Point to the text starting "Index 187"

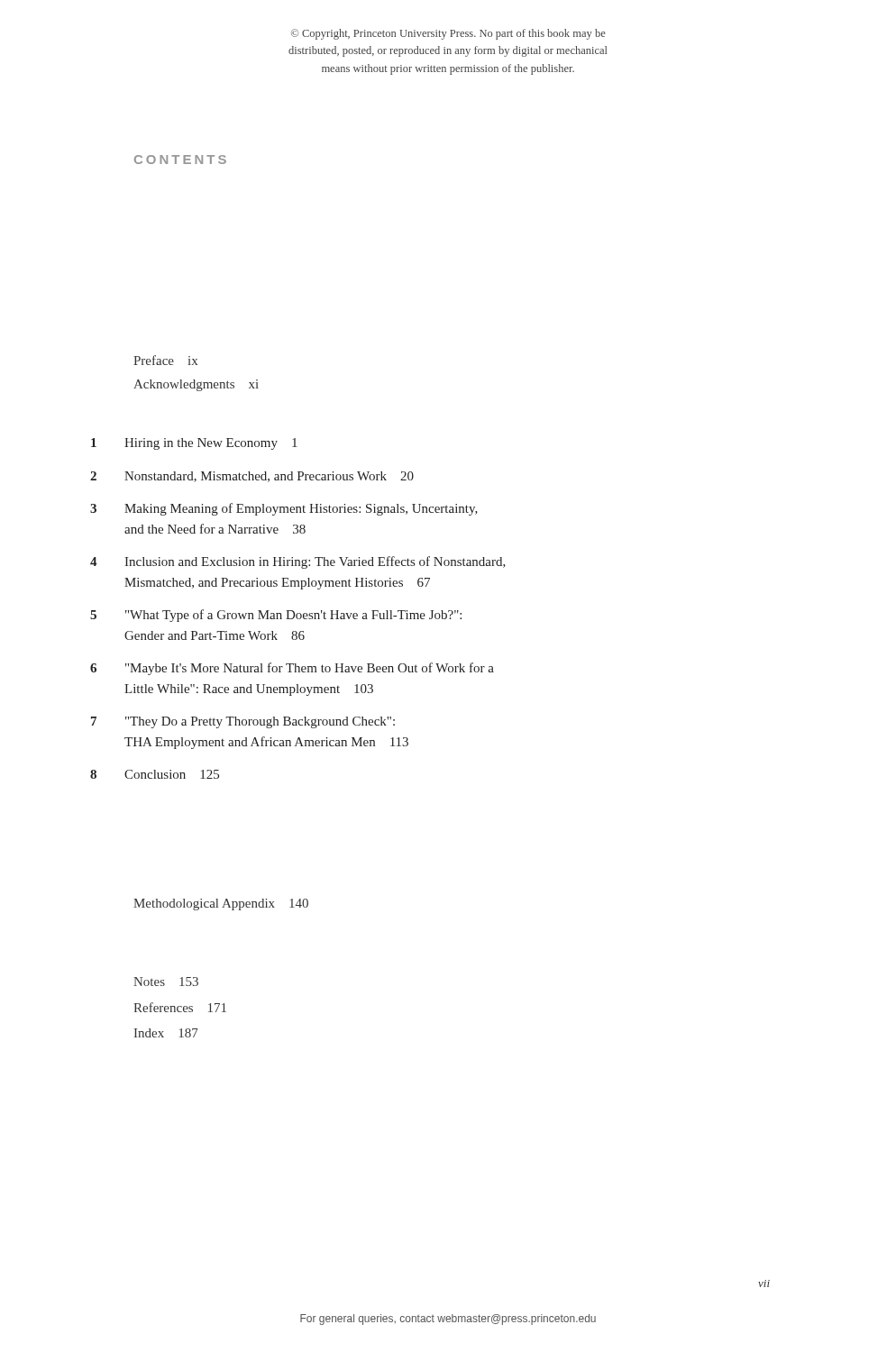coord(166,1033)
